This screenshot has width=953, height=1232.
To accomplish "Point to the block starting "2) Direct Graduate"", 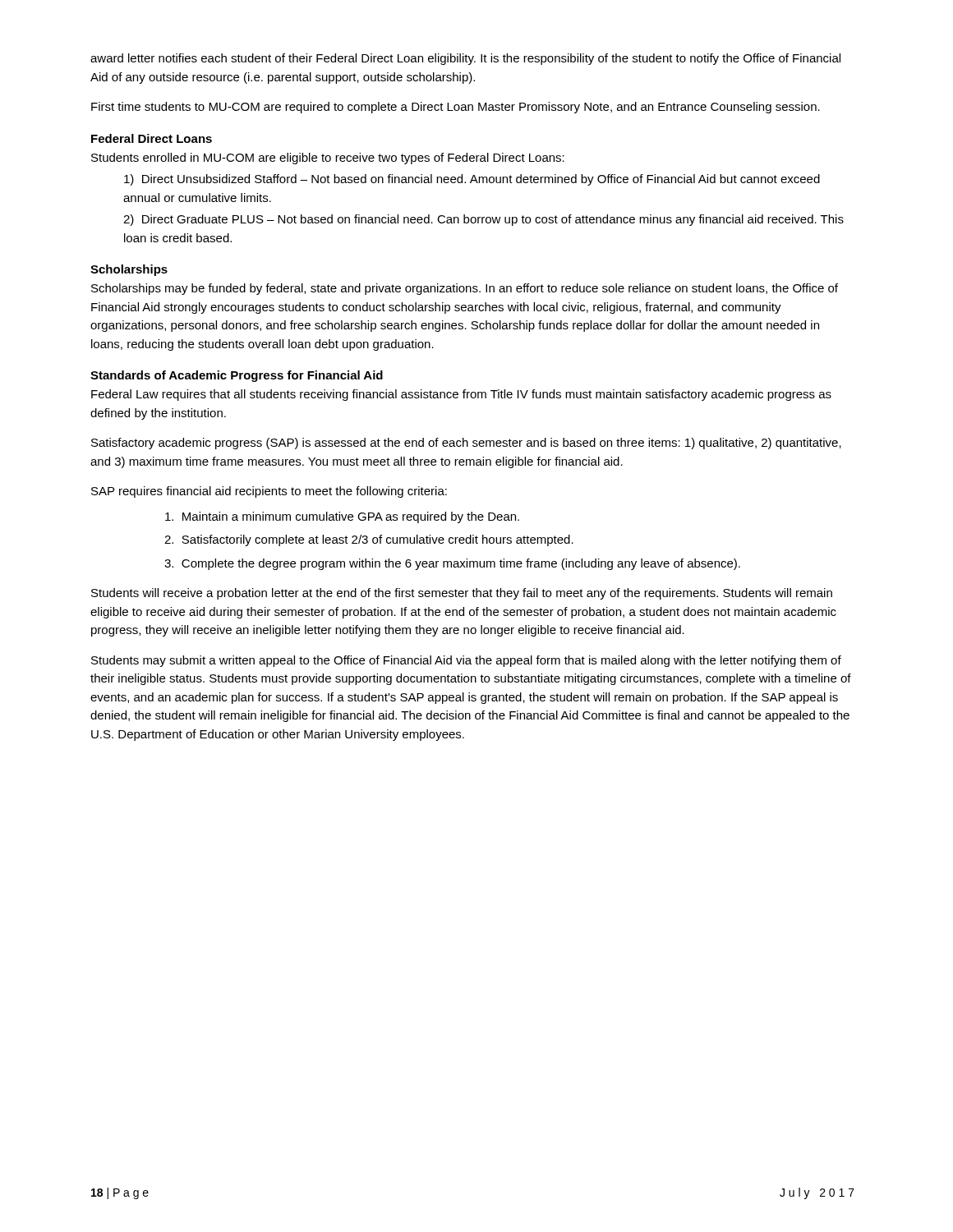I will point(483,228).
